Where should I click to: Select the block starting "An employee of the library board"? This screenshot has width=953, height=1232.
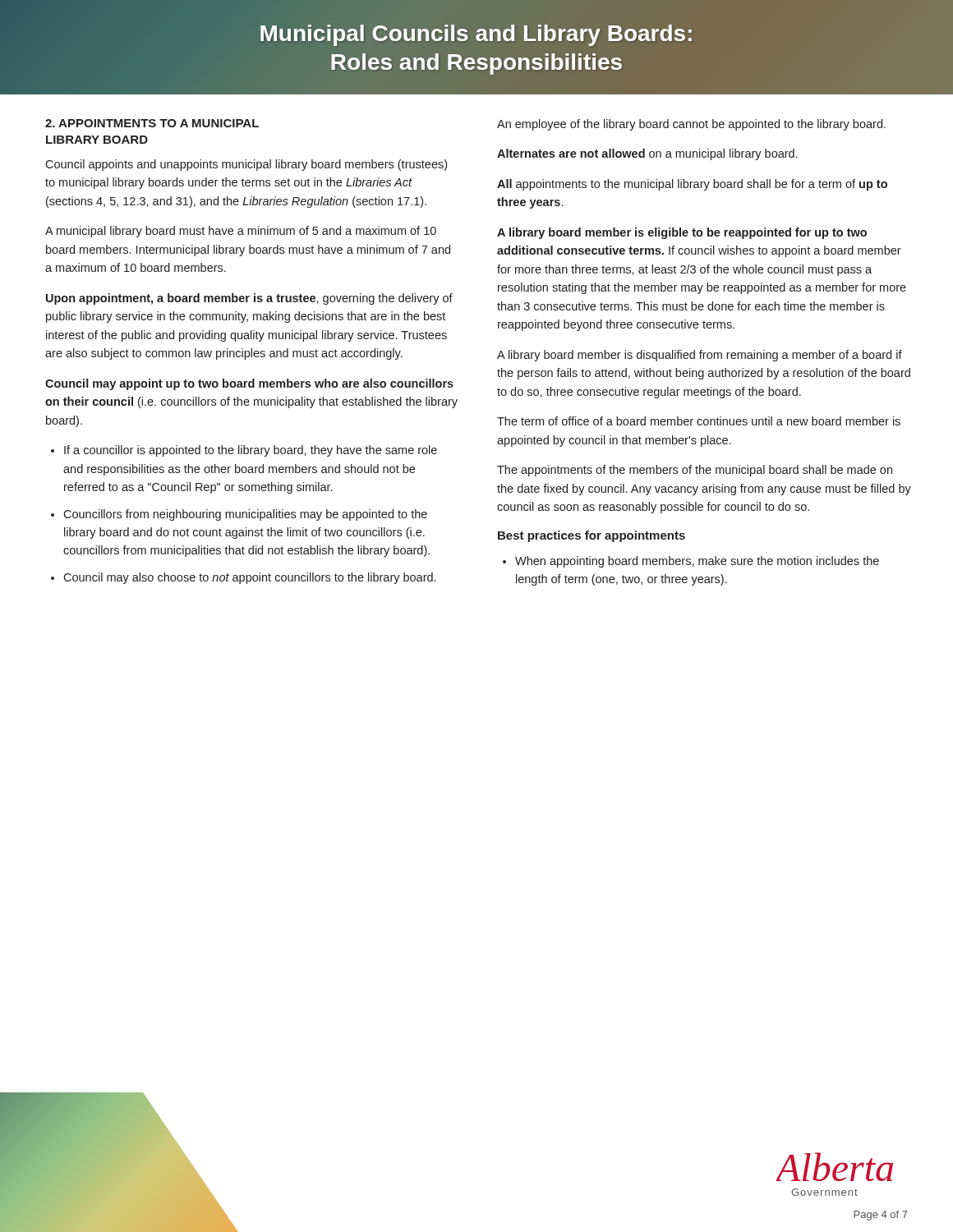click(705, 124)
